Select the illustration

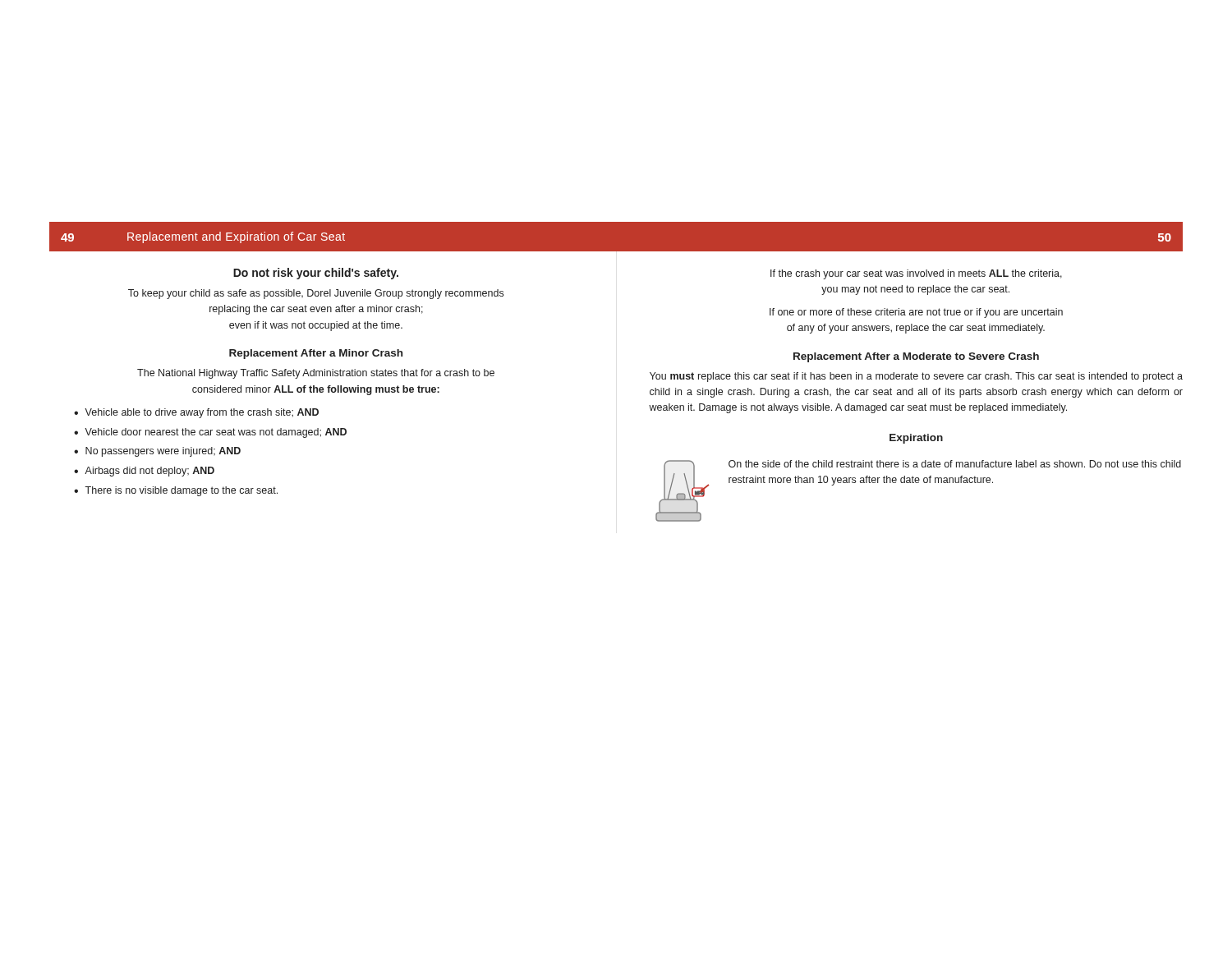pyautogui.click(x=682, y=495)
